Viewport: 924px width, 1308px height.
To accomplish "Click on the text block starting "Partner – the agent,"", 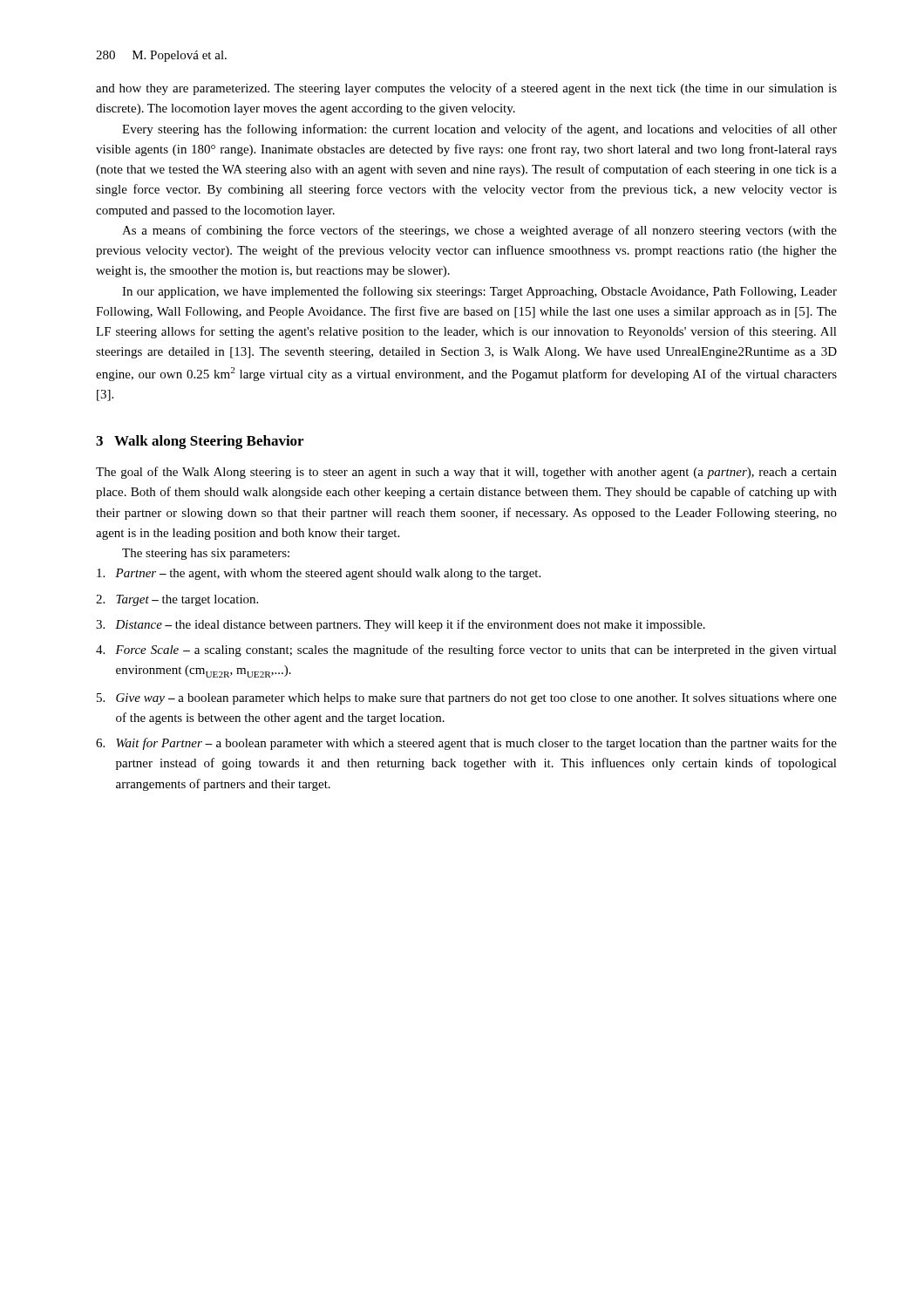I will (x=466, y=574).
